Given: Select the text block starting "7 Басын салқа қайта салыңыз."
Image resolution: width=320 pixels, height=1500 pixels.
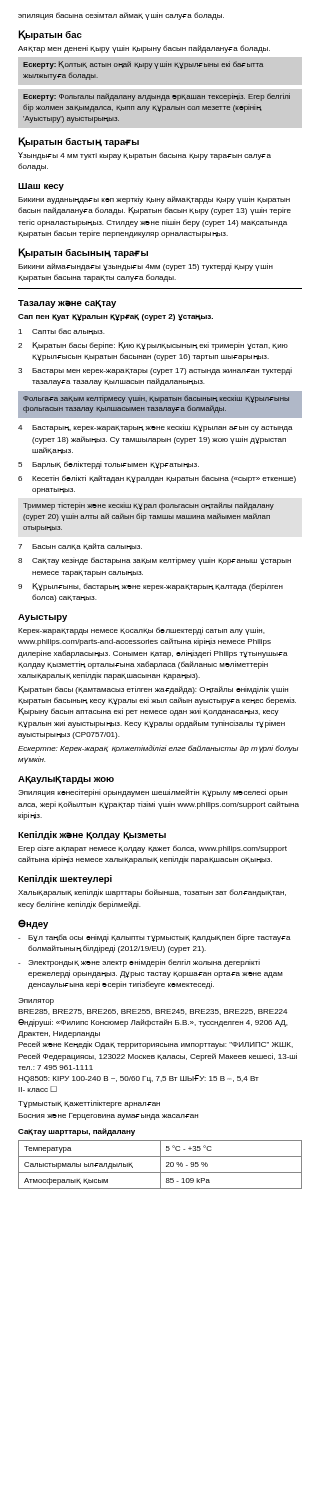Looking at the screenshot, I should [160, 547].
